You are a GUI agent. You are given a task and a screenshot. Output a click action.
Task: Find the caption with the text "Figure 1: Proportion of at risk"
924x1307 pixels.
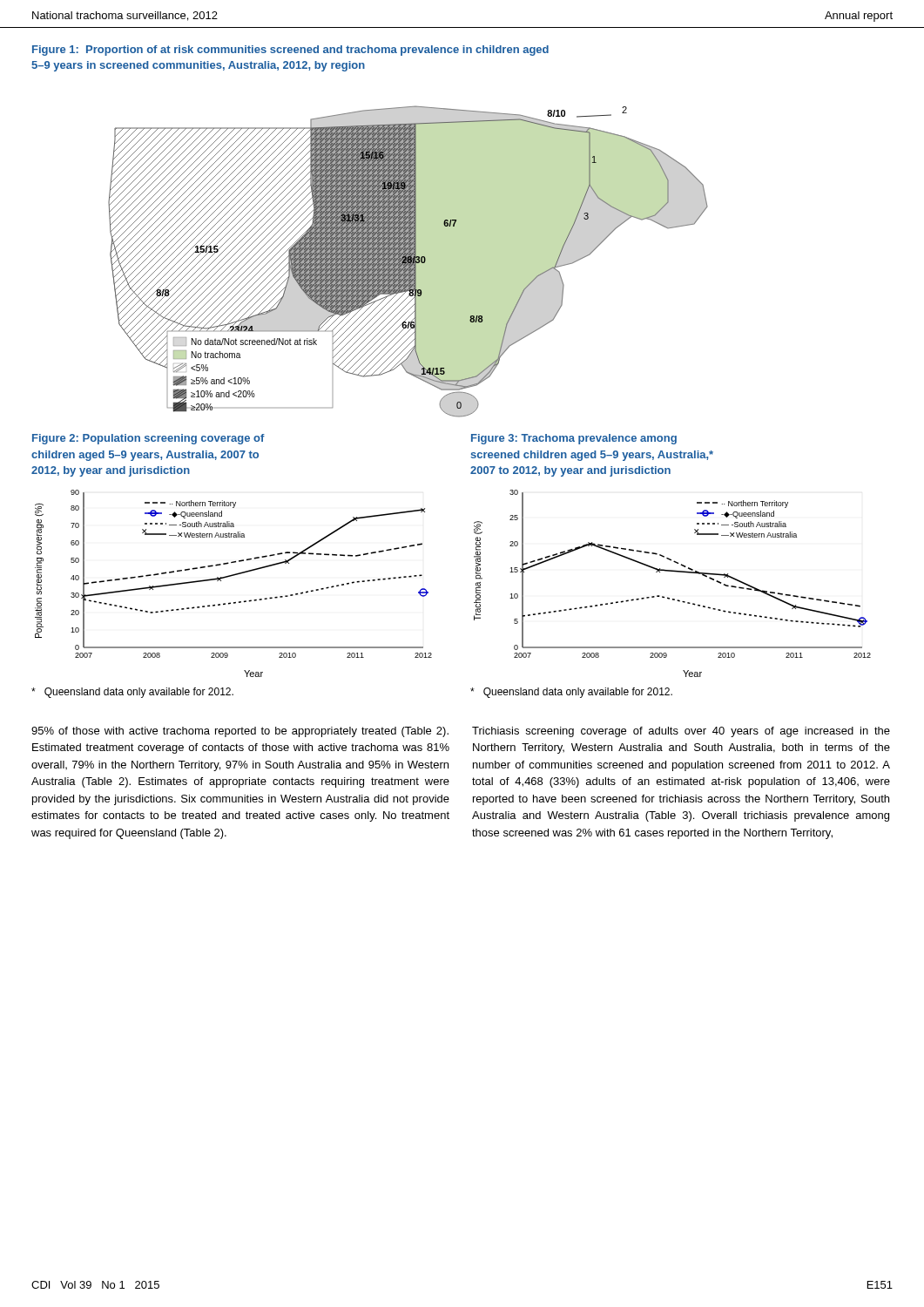[x=290, y=57]
